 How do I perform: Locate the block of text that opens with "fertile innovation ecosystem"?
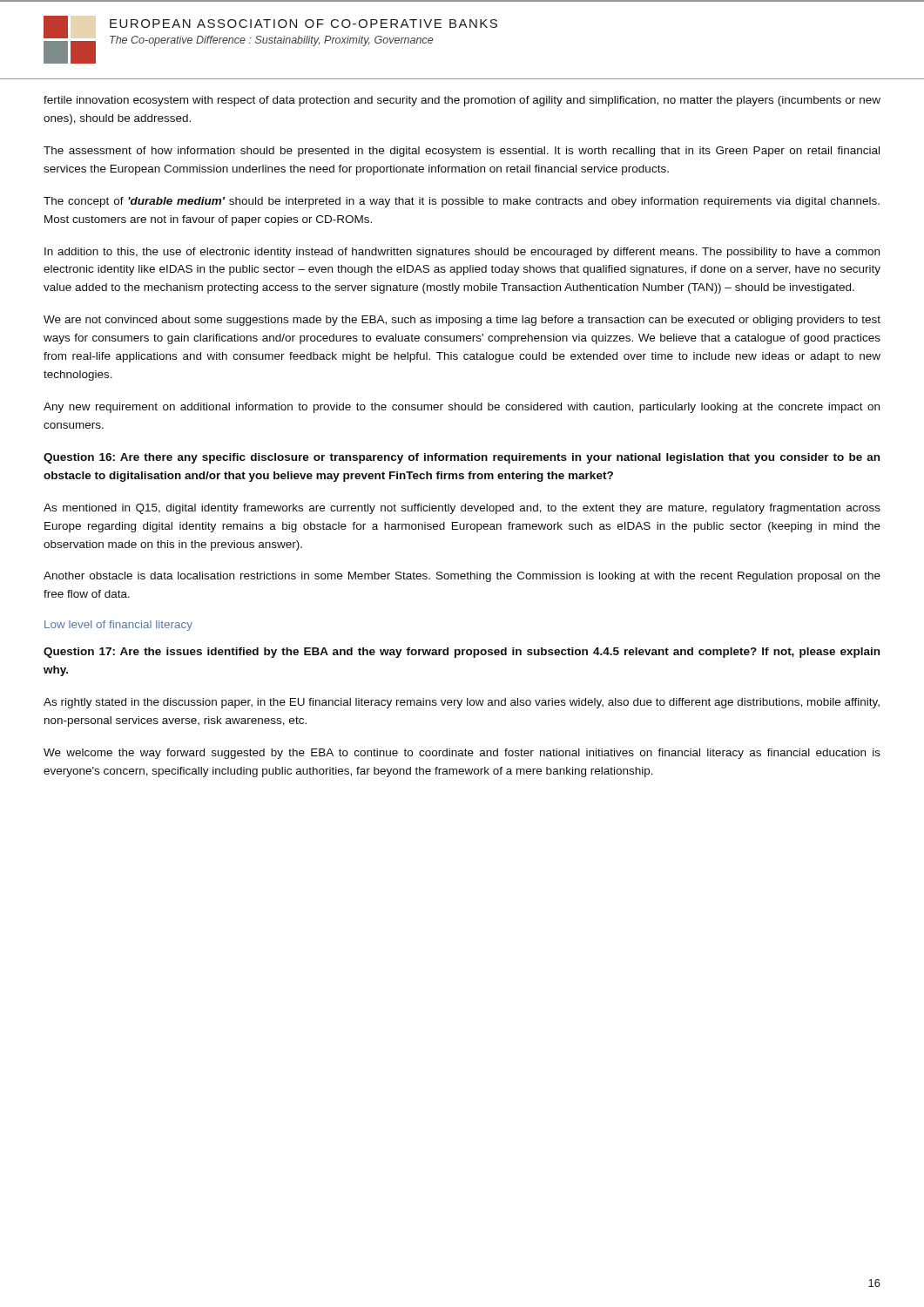tap(462, 109)
